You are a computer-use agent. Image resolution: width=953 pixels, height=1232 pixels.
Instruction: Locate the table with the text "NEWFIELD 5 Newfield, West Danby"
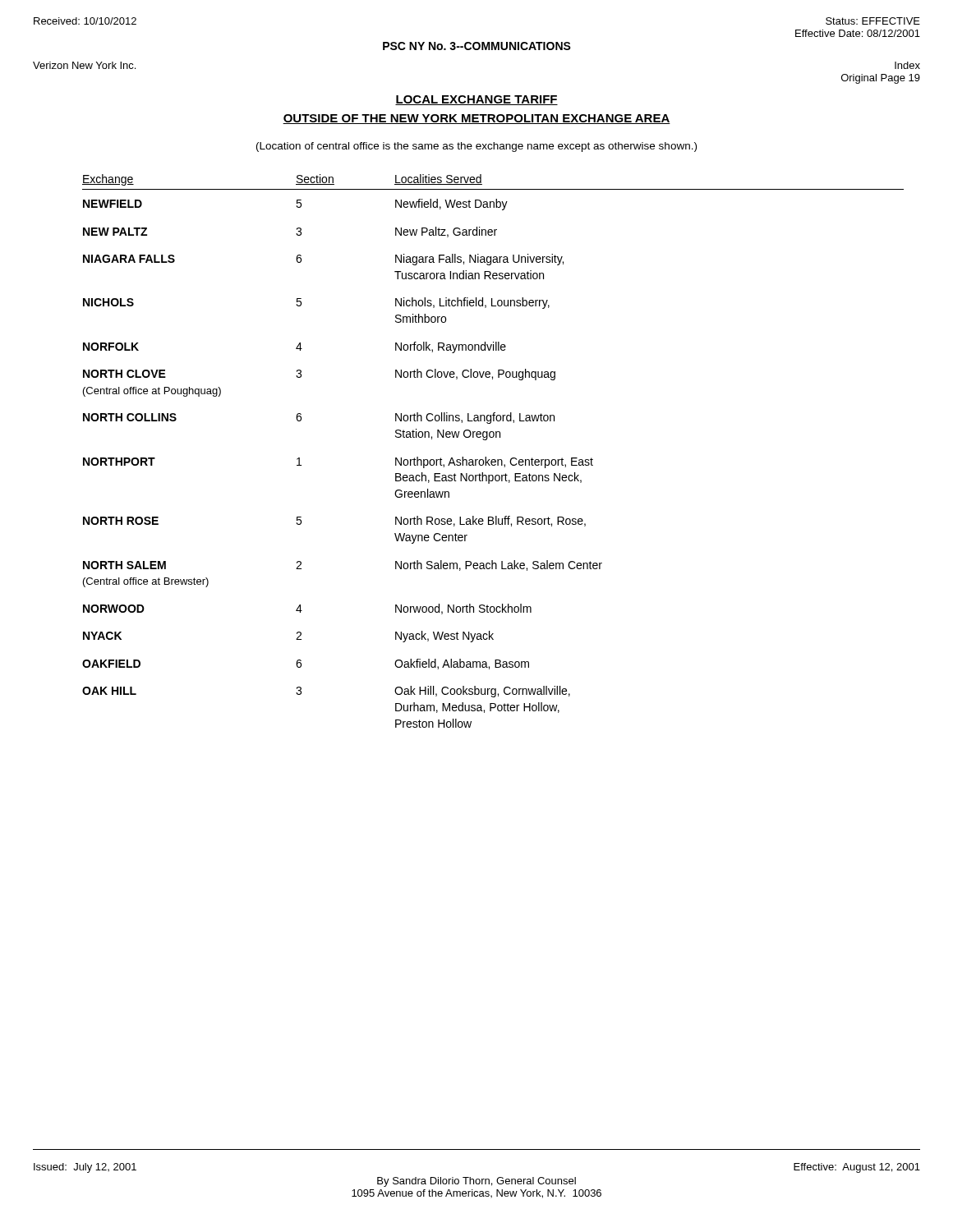tap(493, 464)
